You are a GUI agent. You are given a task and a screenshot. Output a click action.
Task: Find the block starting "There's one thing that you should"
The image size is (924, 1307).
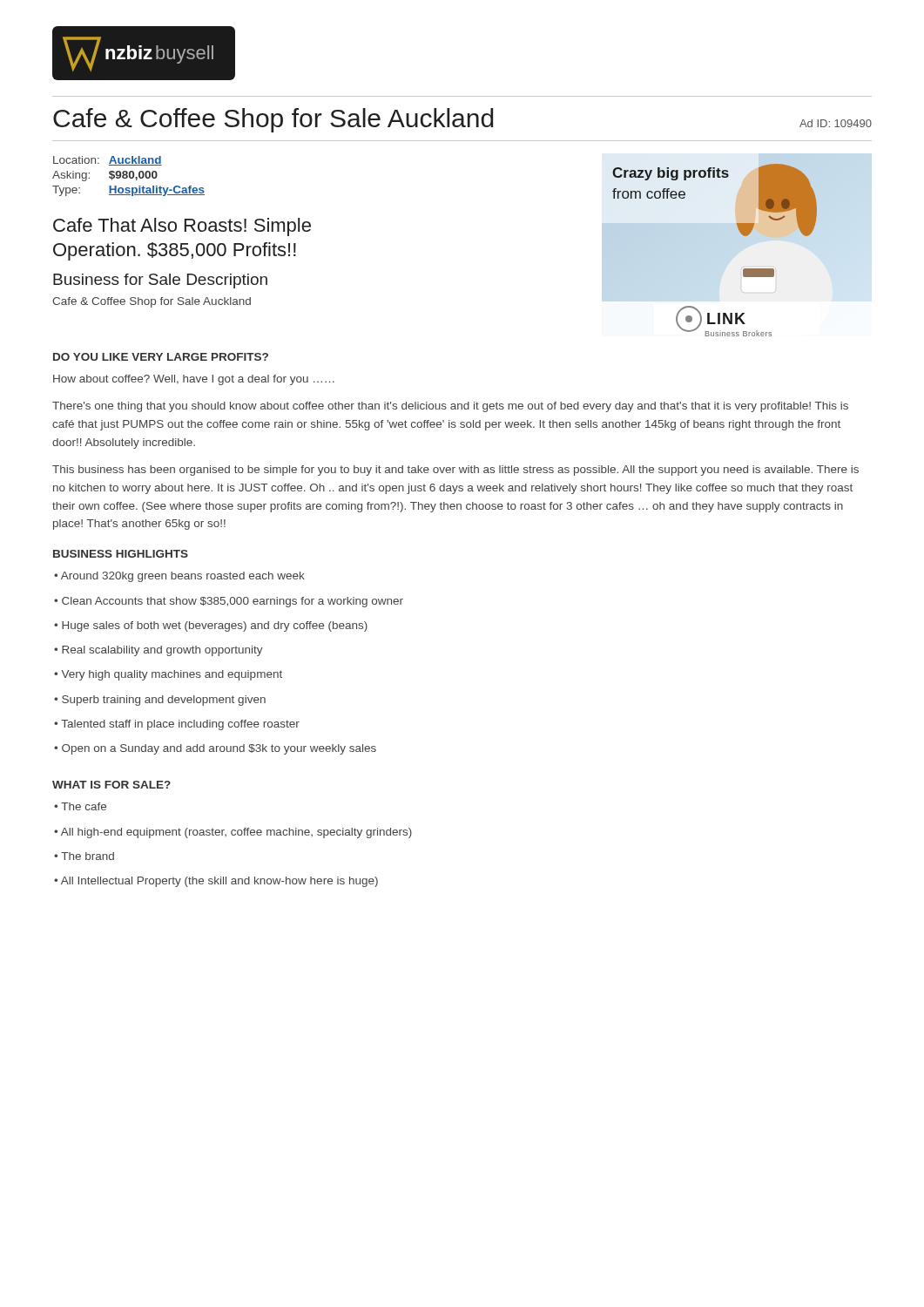coord(450,424)
